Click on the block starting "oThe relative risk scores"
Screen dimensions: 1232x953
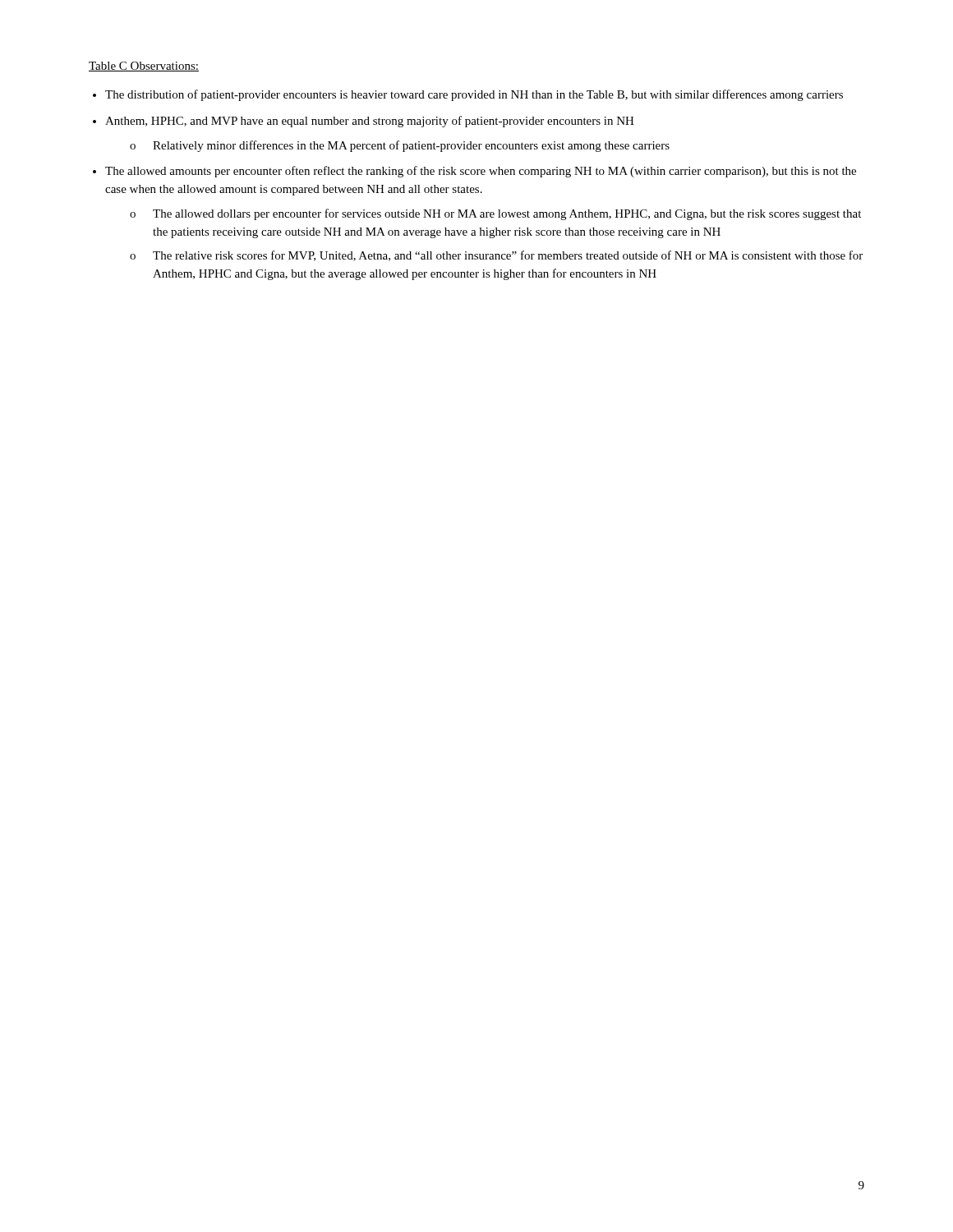click(x=497, y=265)
